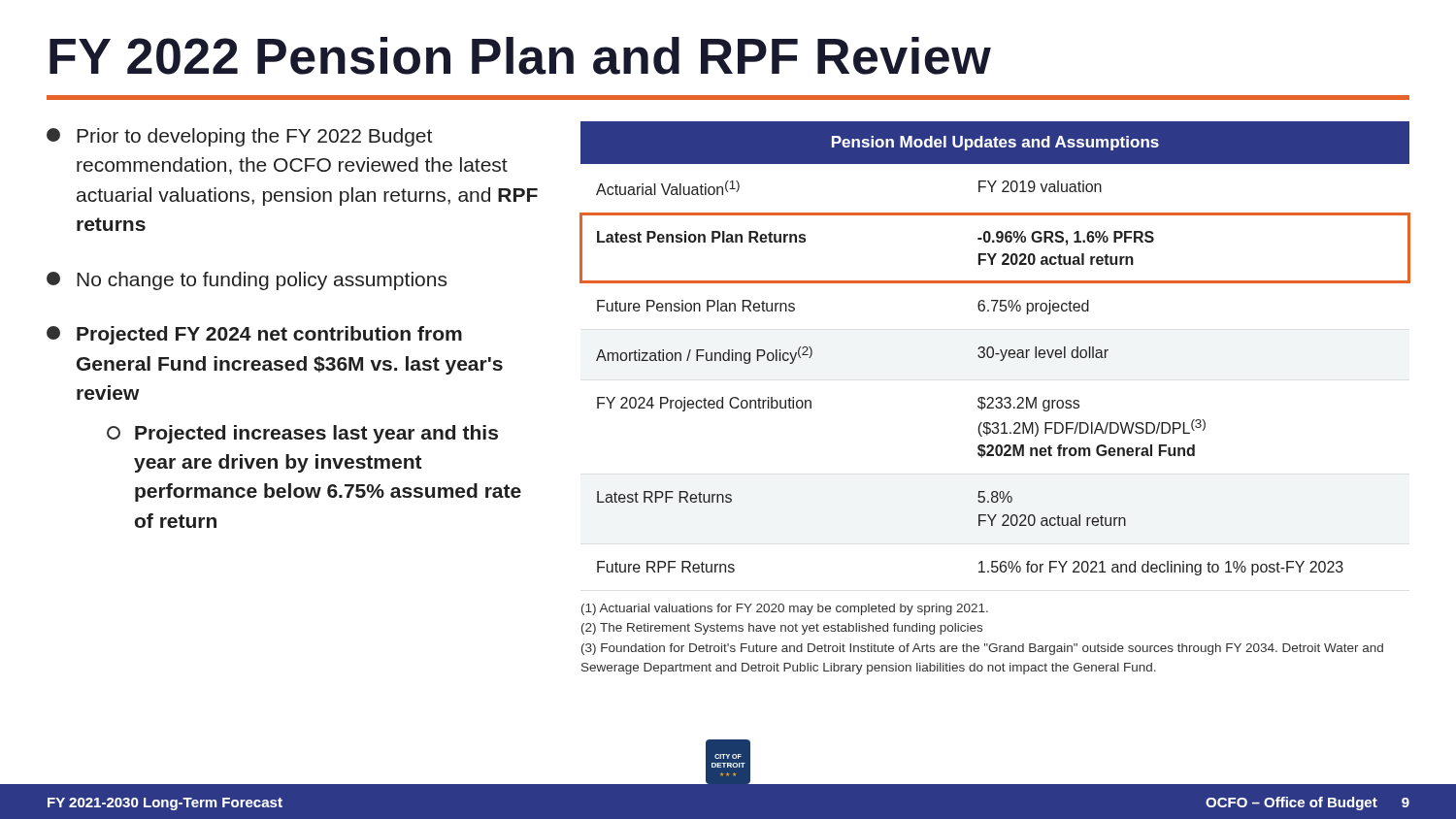This screenshot has width=1456, height=819.
Task: Click on the passage starting "Projected FY 2024 net contribution from General"
Action: click(294, 428)
